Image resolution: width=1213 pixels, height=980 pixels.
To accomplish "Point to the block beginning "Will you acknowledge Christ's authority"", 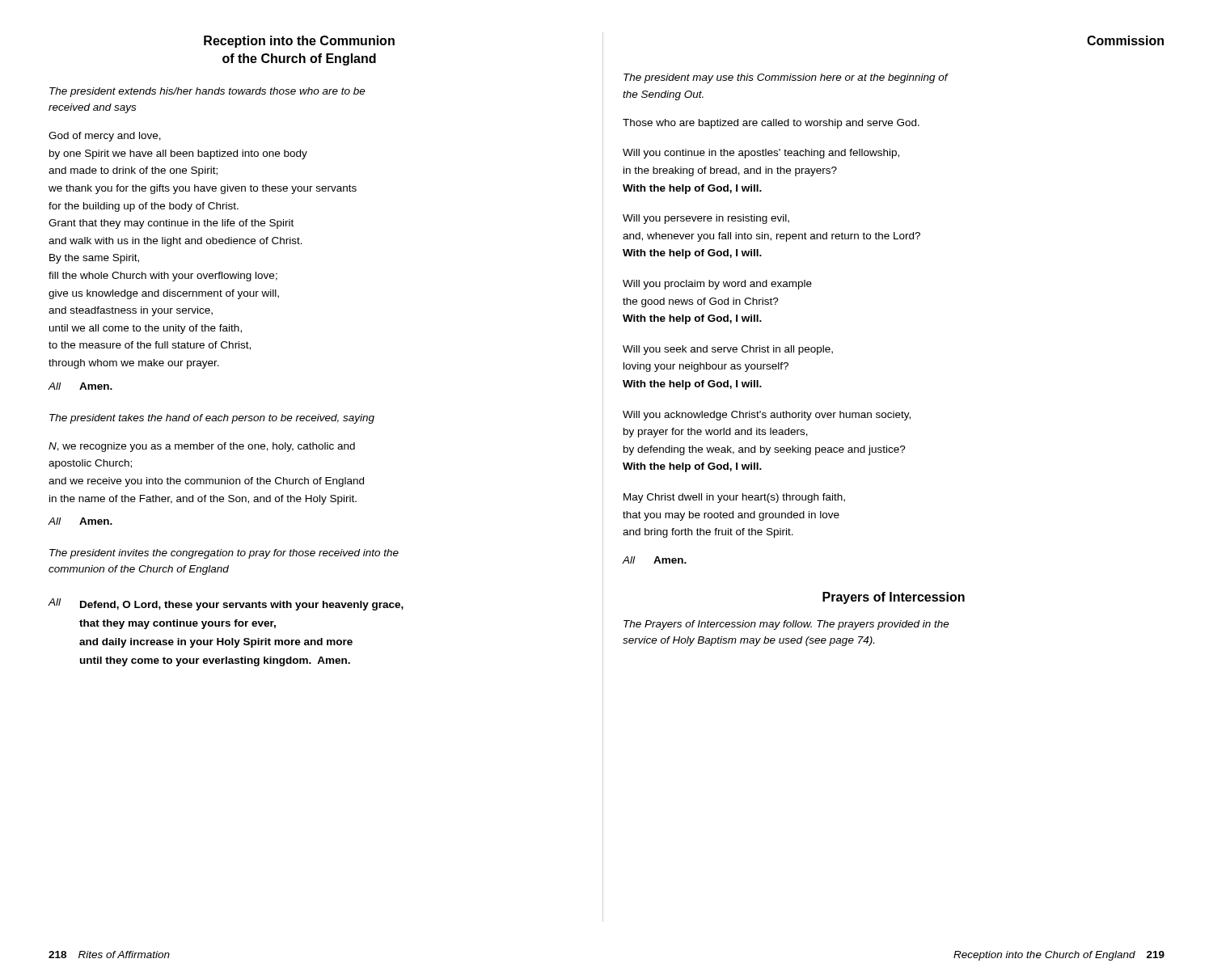I will coord(894,441).
